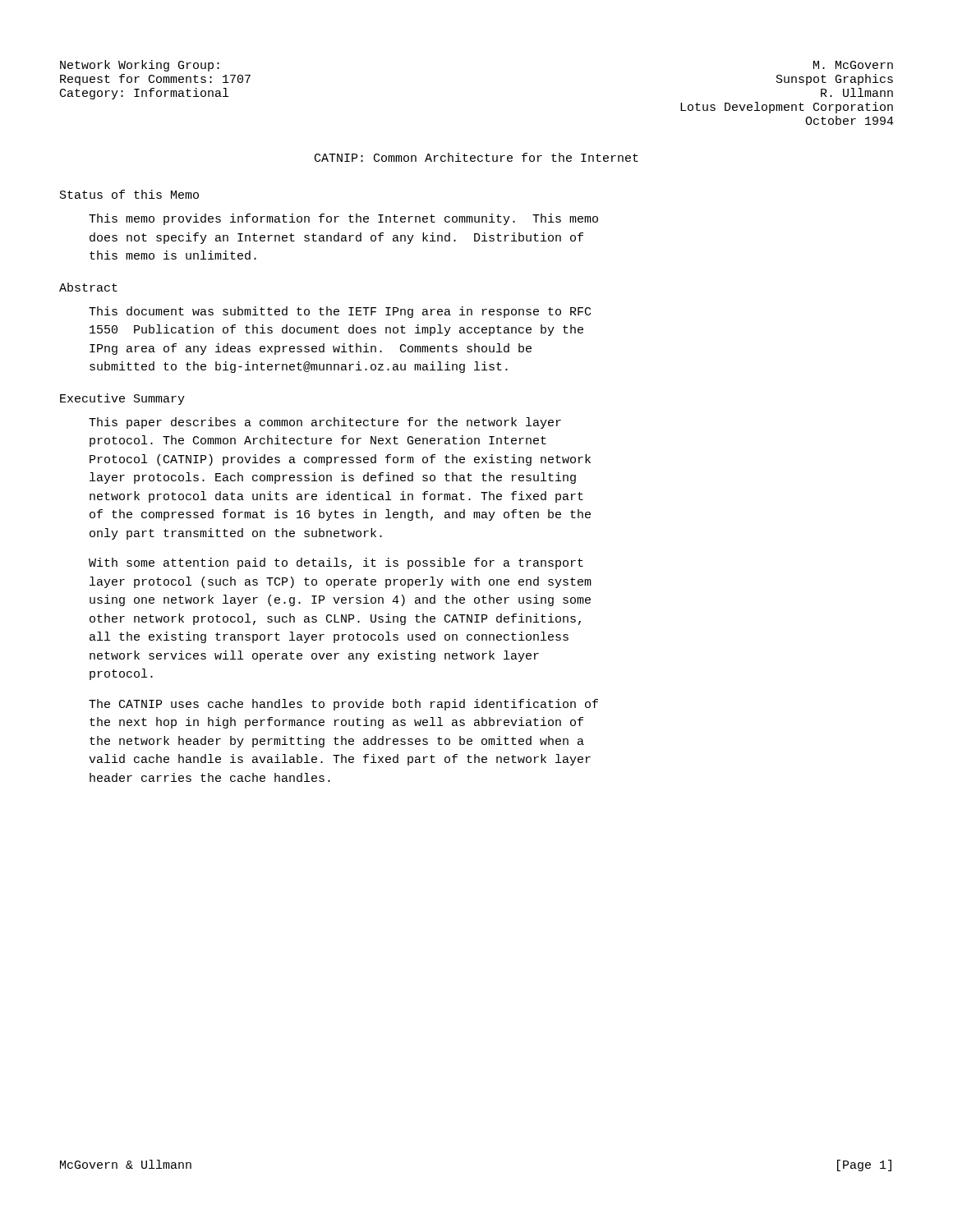Navigate to the passage starting "This paper describes a common architecture for the"
953x1232 pixels.
(x=340, y=478)
